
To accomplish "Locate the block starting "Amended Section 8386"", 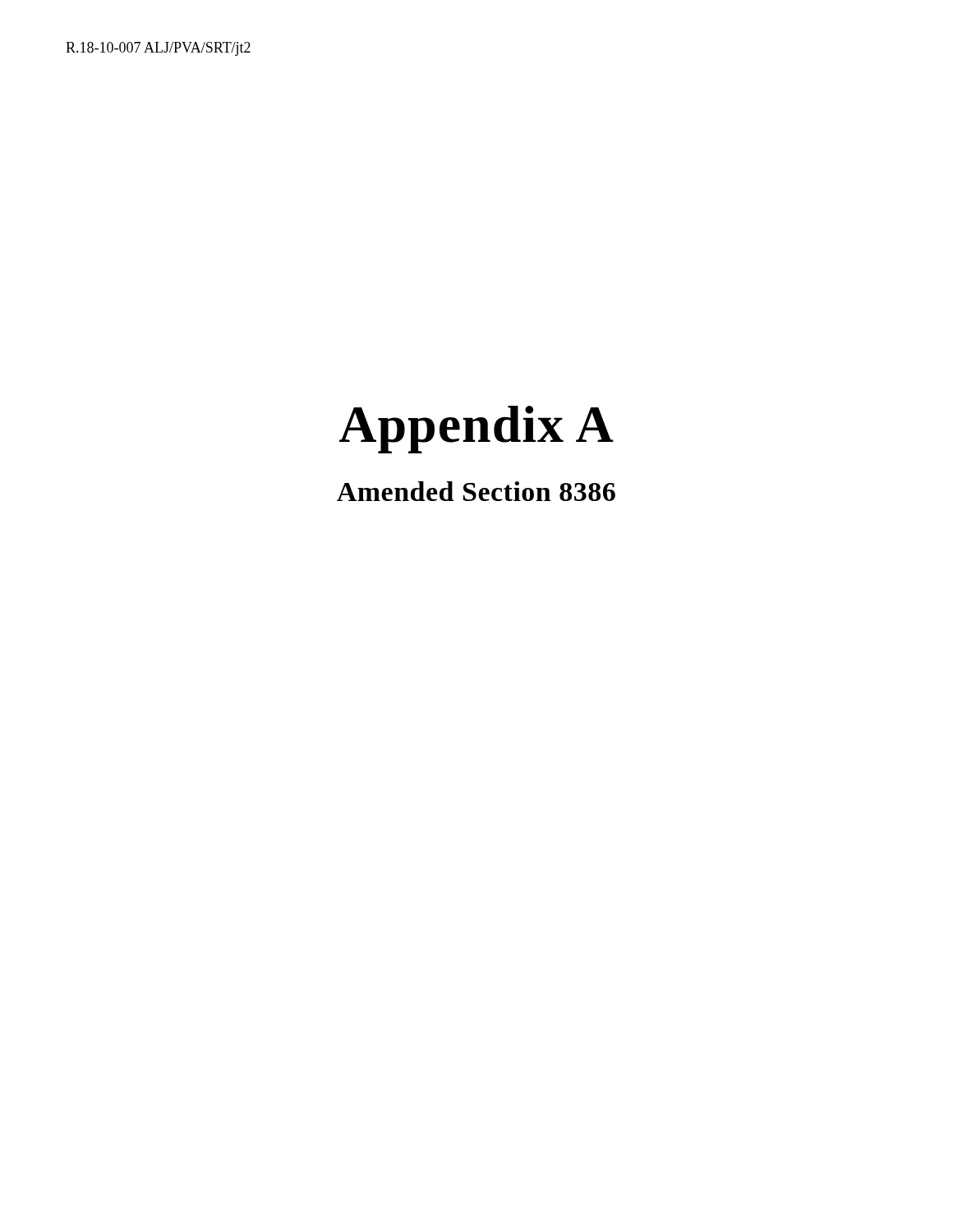I will 476,492.
